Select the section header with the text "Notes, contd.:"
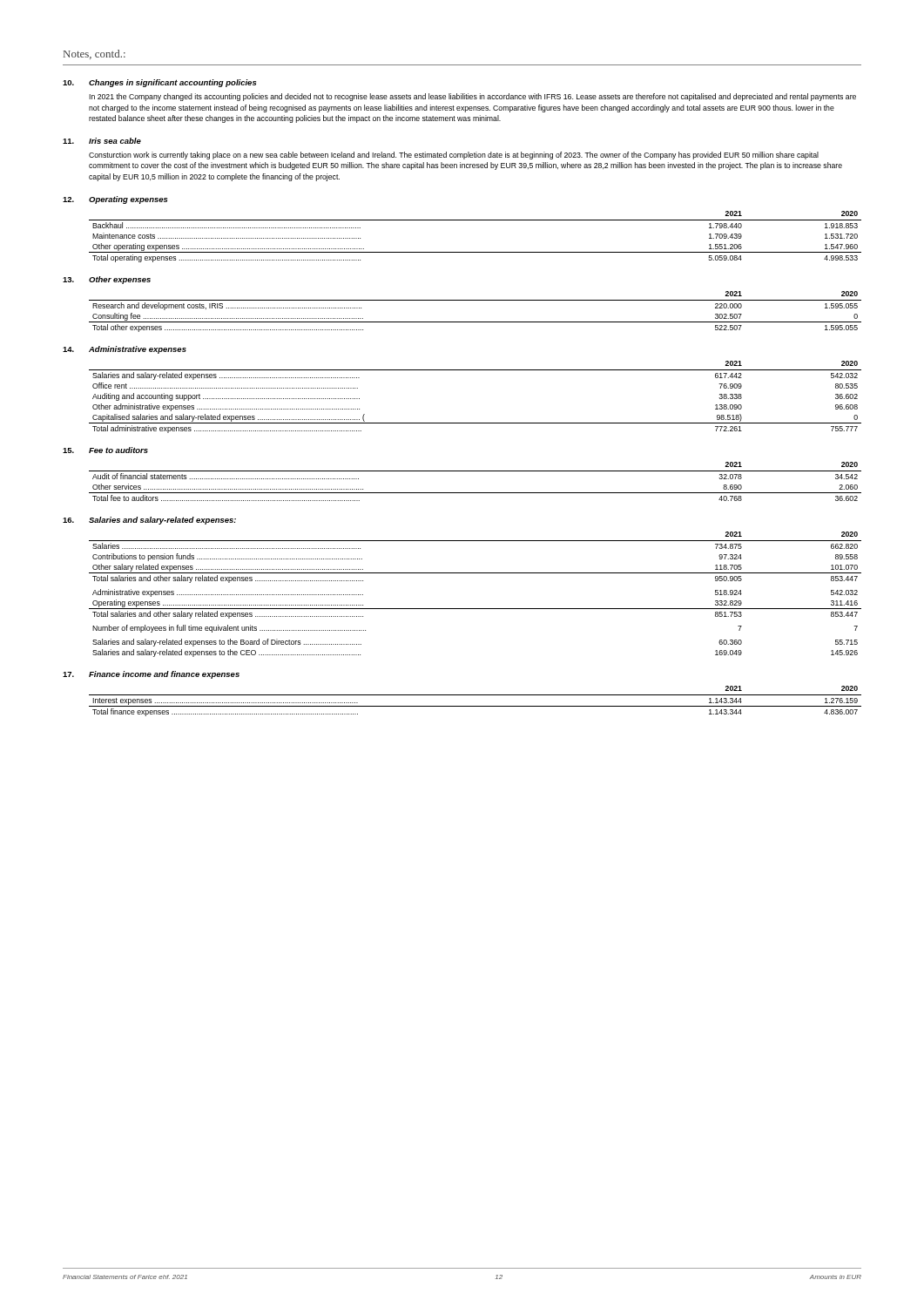The image size is (924, 1307). click(462, 54)
